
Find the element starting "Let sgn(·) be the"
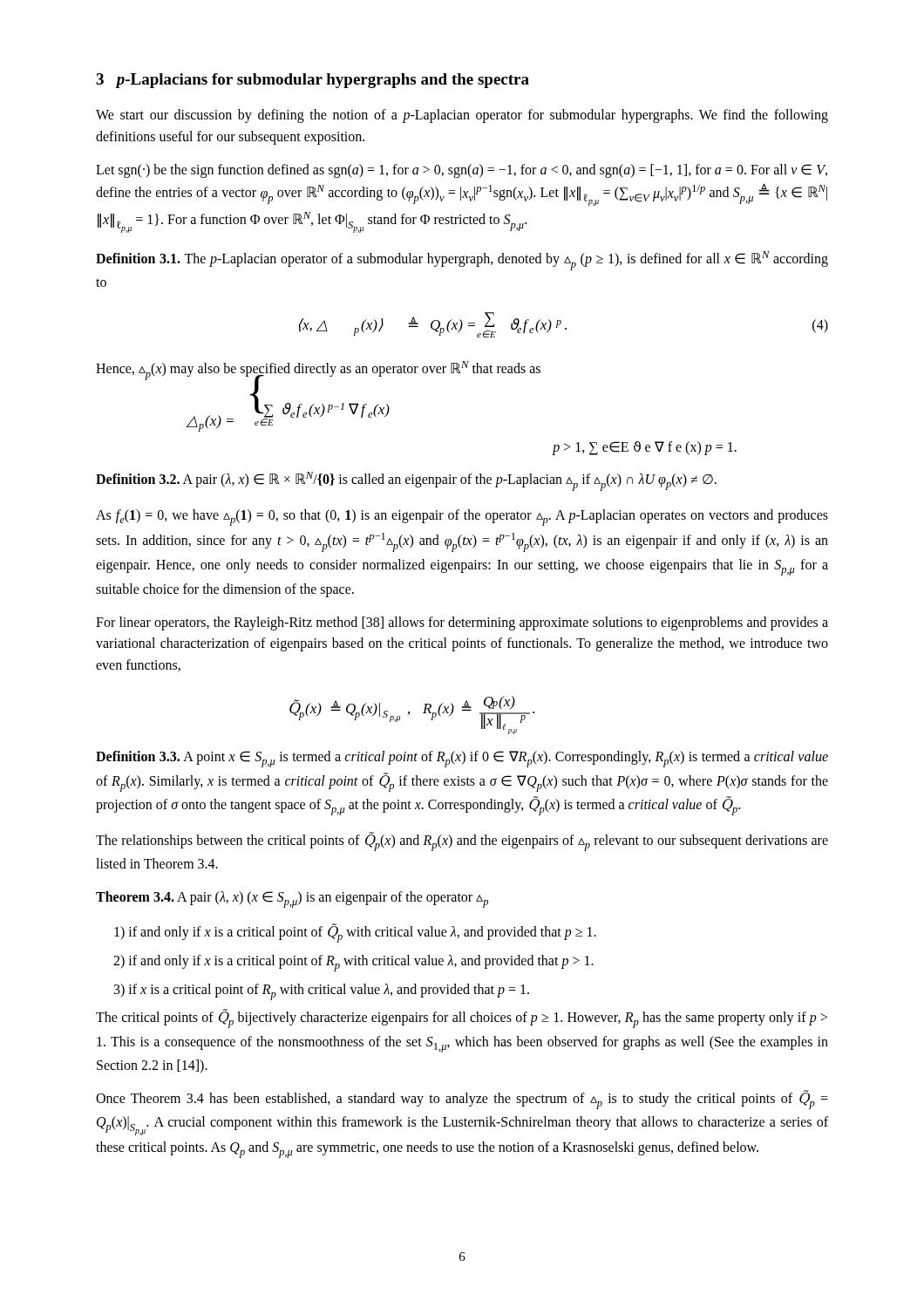462,197
